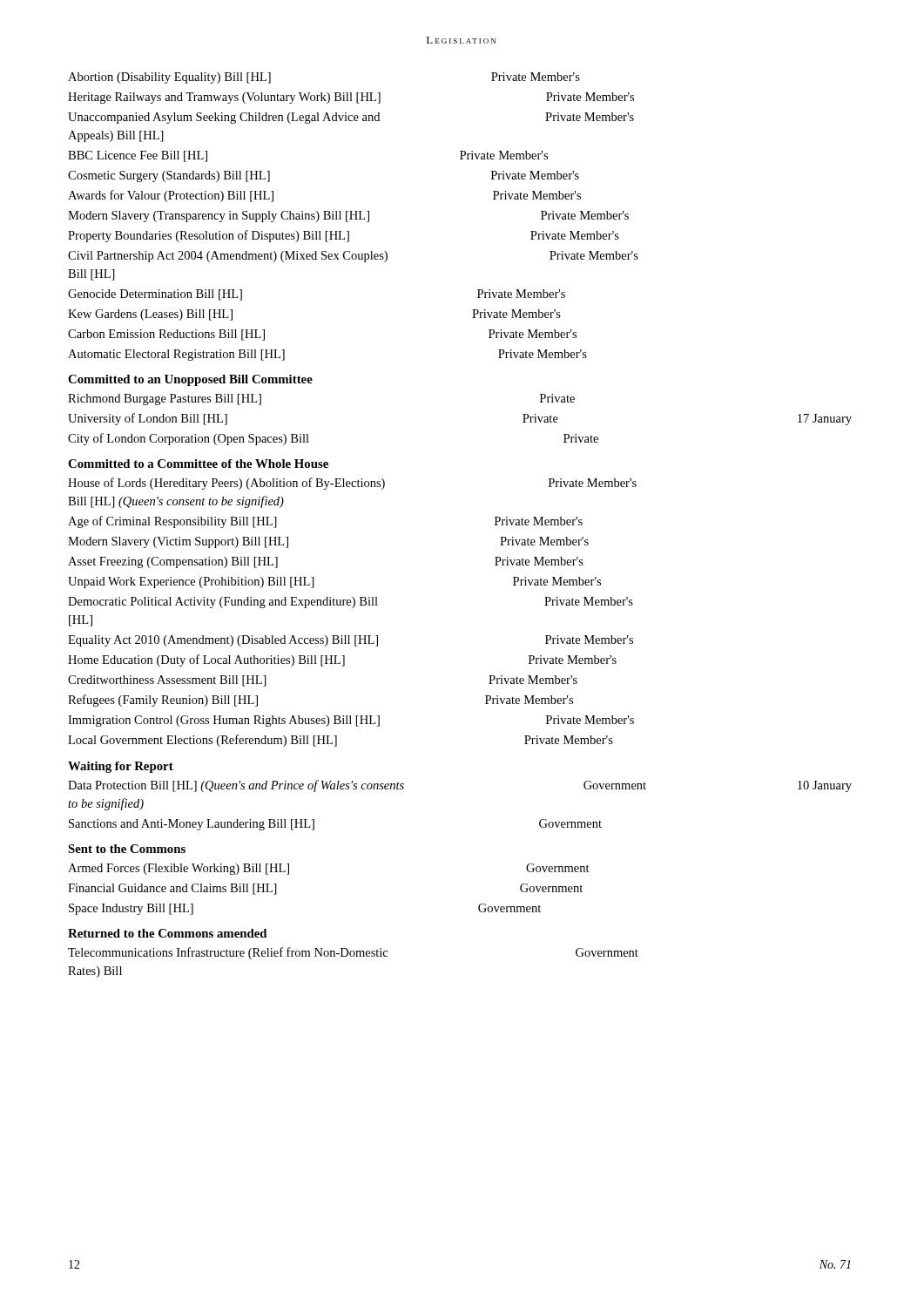The image size is (924, 1307).
Task: Find the list item that reads "Property Boundaries (Resolution of Disputes) Bill"
Action: [343, 236]
